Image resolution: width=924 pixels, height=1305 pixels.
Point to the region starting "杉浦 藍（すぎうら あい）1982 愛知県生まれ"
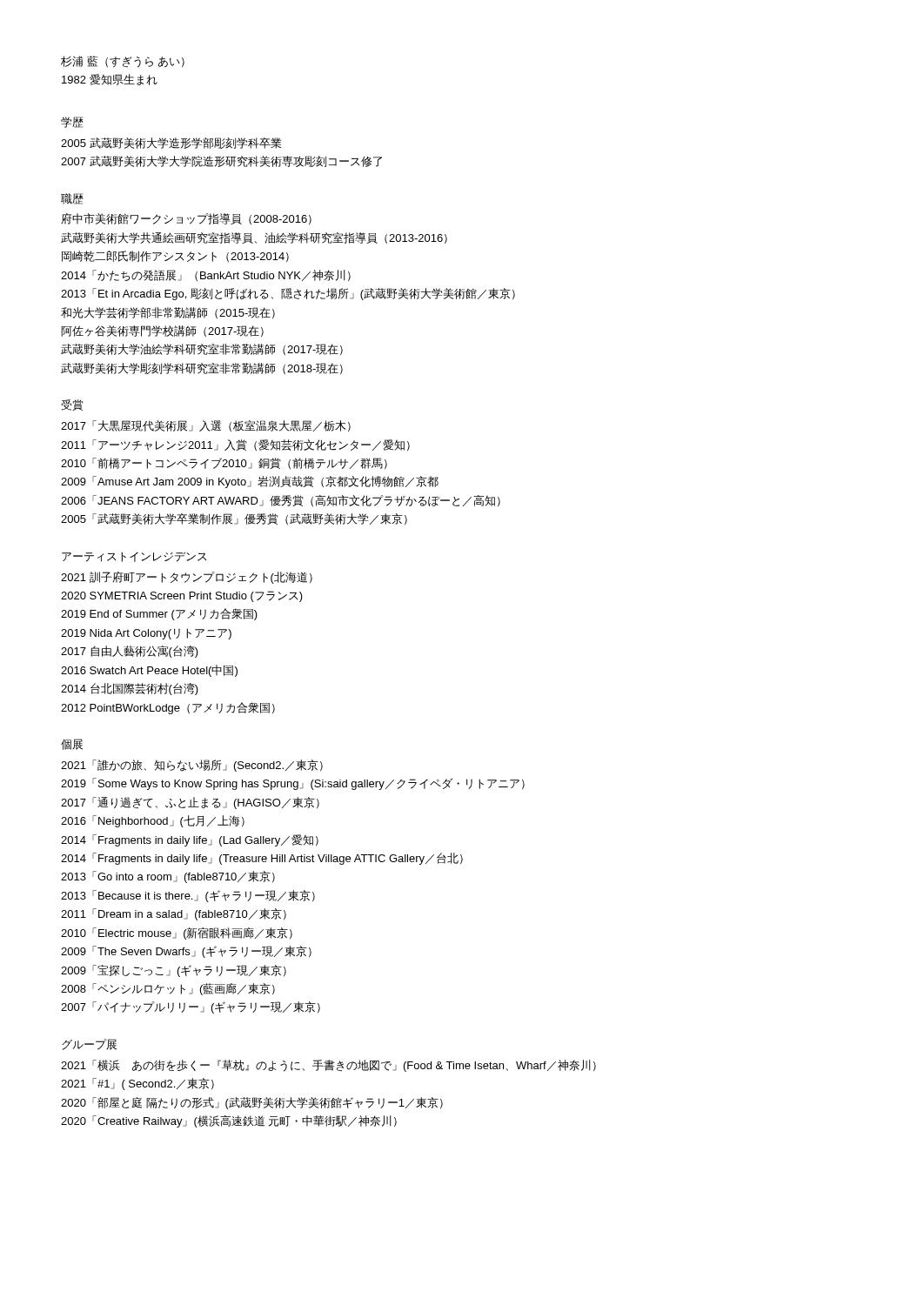click(123, 62)
